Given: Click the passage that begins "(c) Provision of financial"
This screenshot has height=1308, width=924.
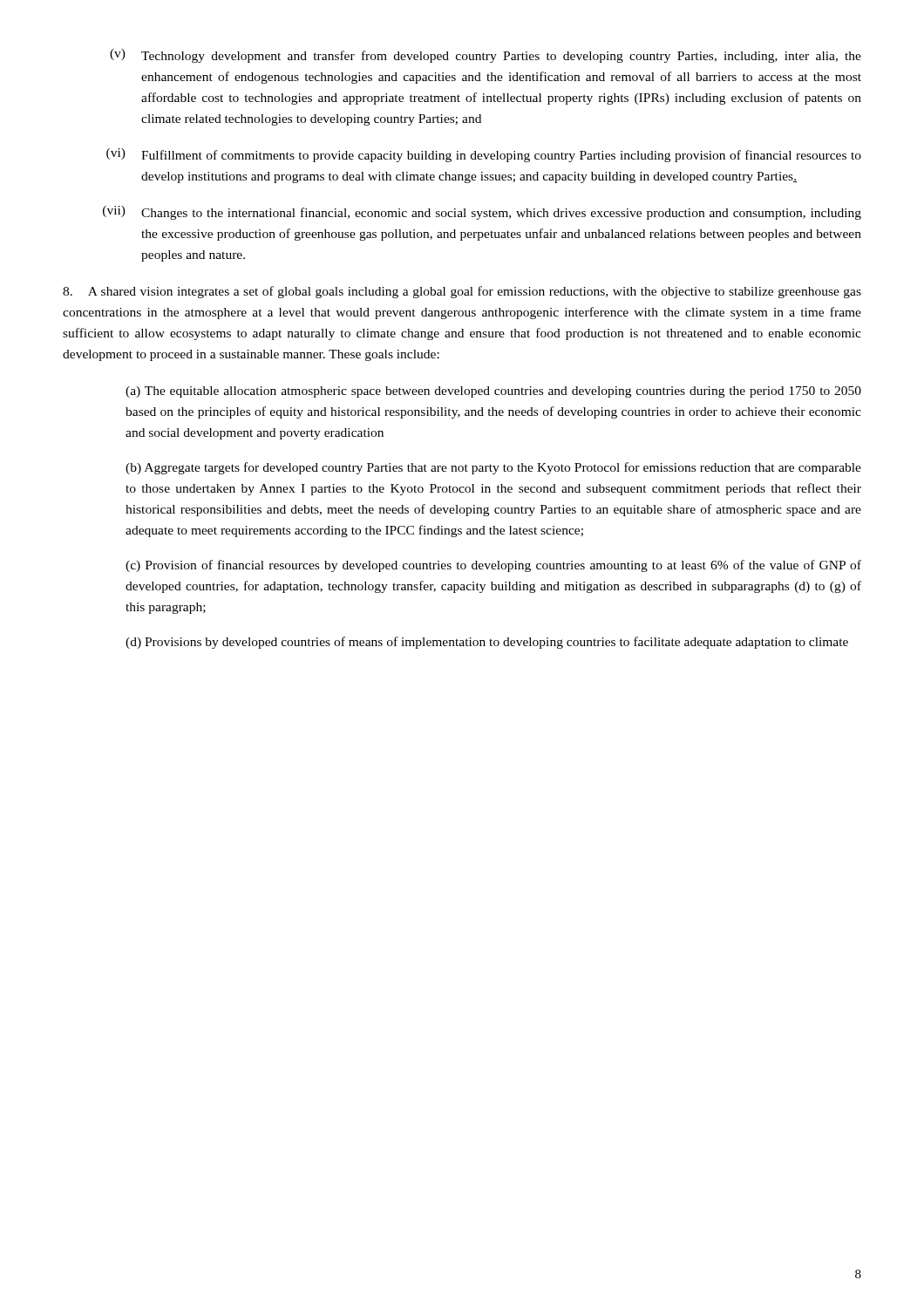Looking at the screenshot, I should click(493, 586).
